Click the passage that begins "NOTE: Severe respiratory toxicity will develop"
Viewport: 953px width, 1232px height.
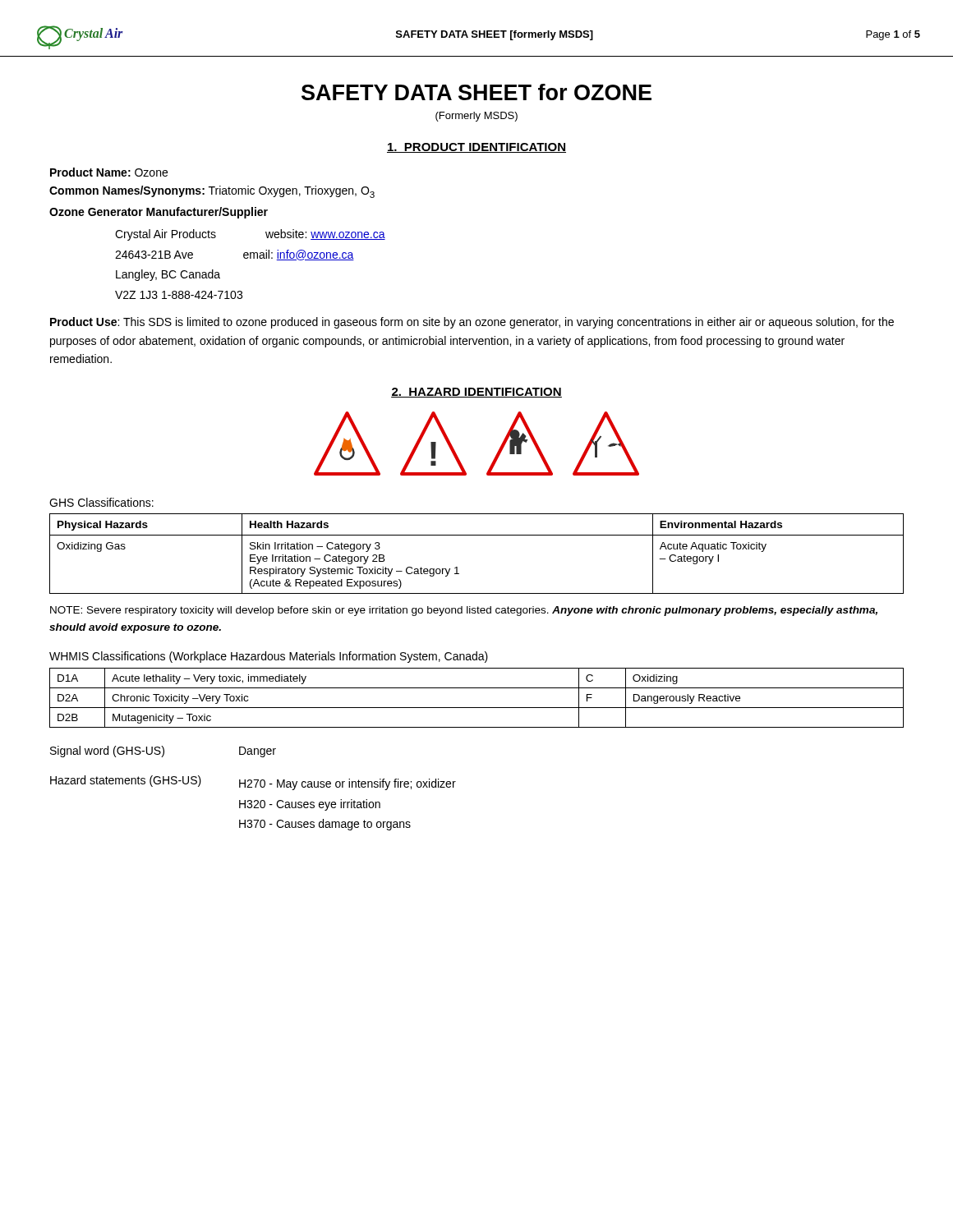coord(464,619)
